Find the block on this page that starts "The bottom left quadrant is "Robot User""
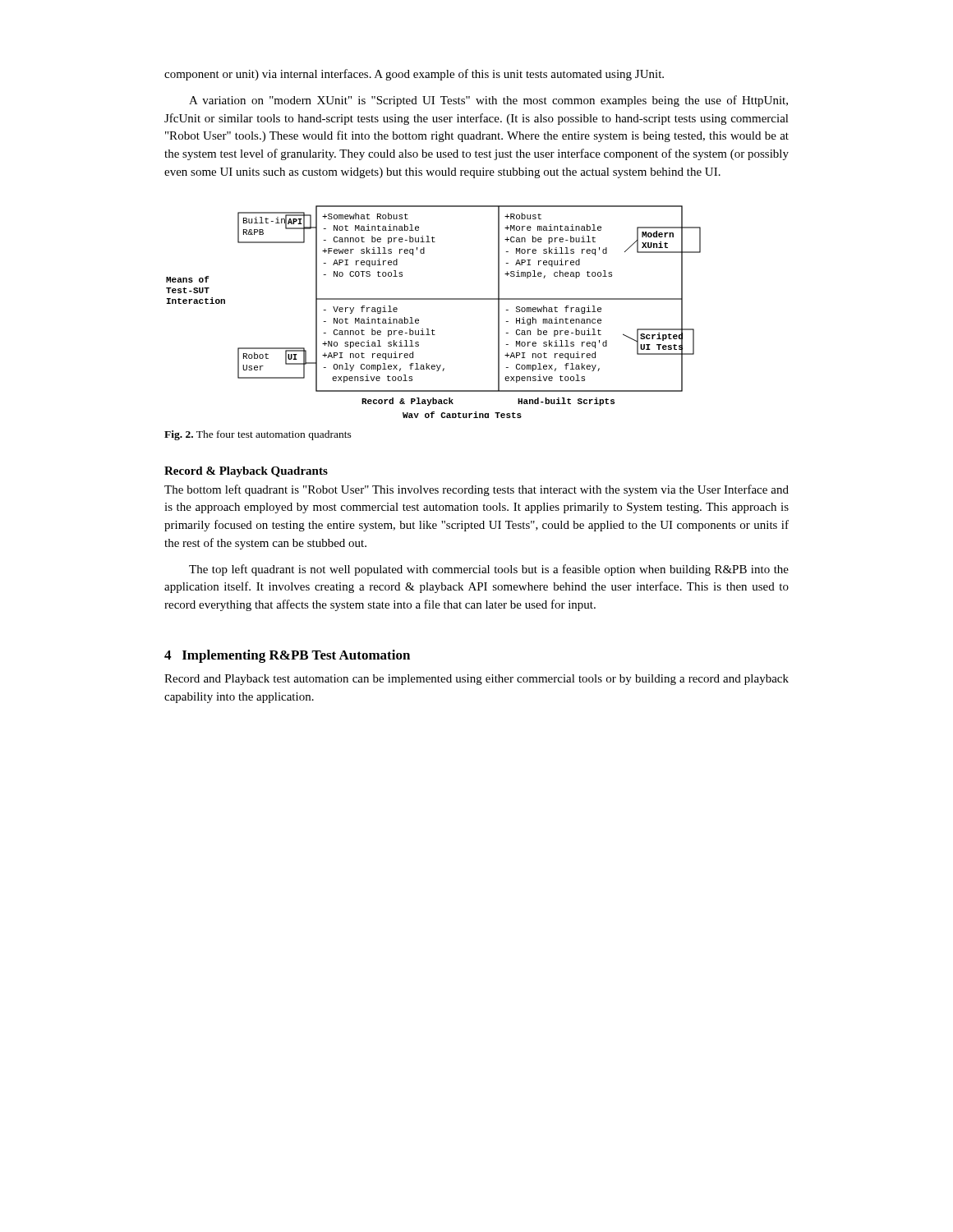The image size is (953, 1232). coord(476,516)
